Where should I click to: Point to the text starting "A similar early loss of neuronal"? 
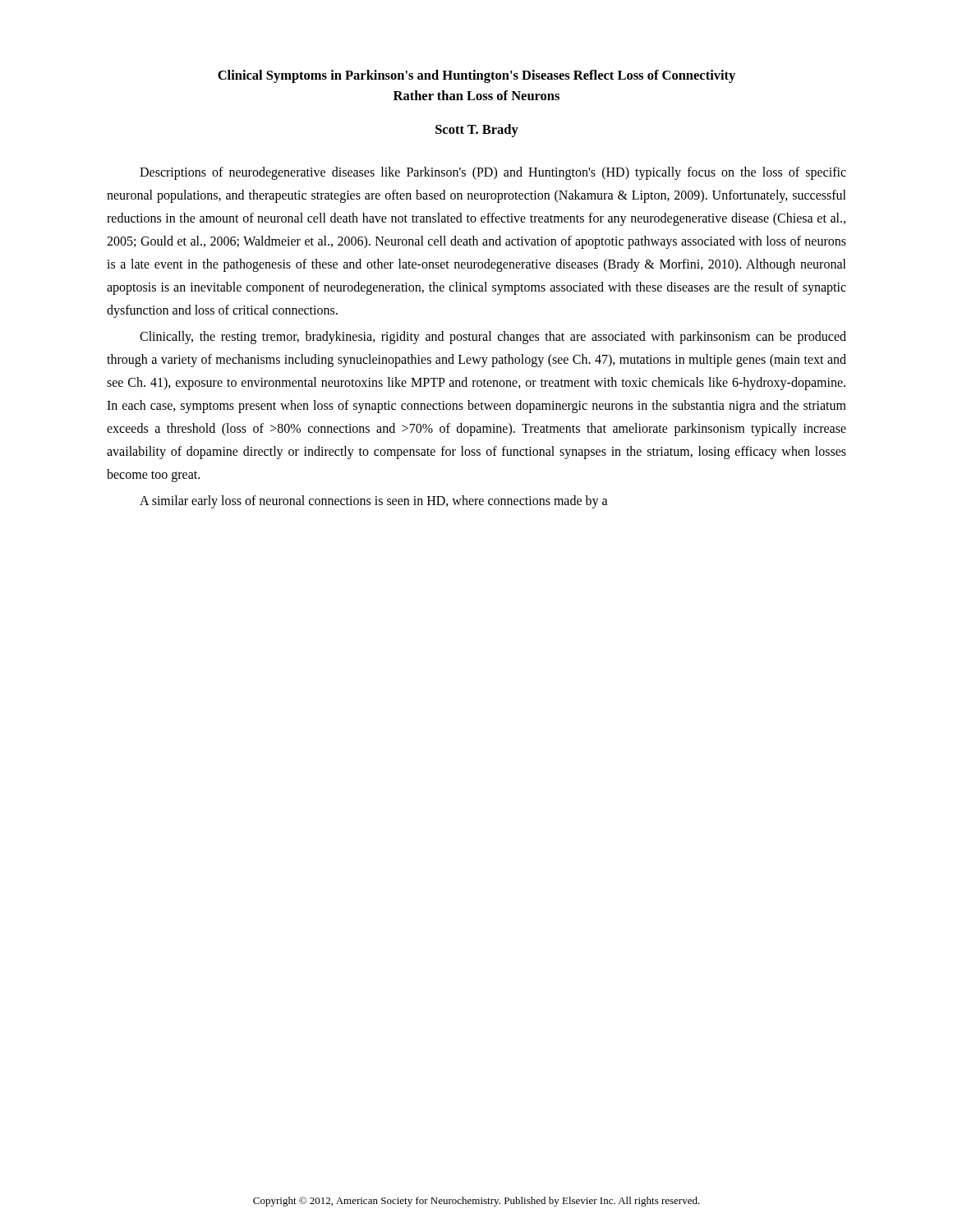[x=374, y=500]
